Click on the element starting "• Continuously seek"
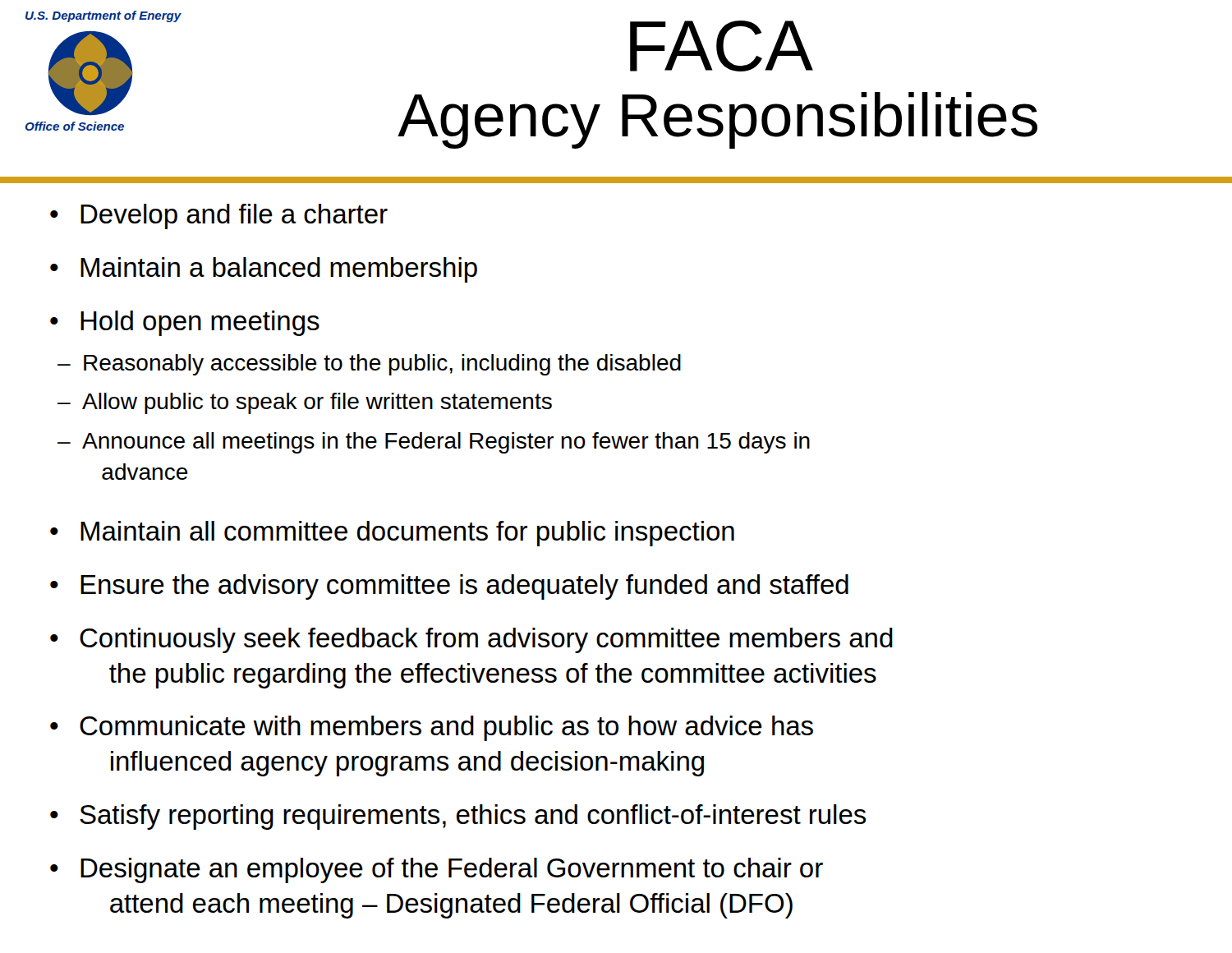Image resolution: width=1232 pixels, height=953 pixels. [x=472, y=656]
